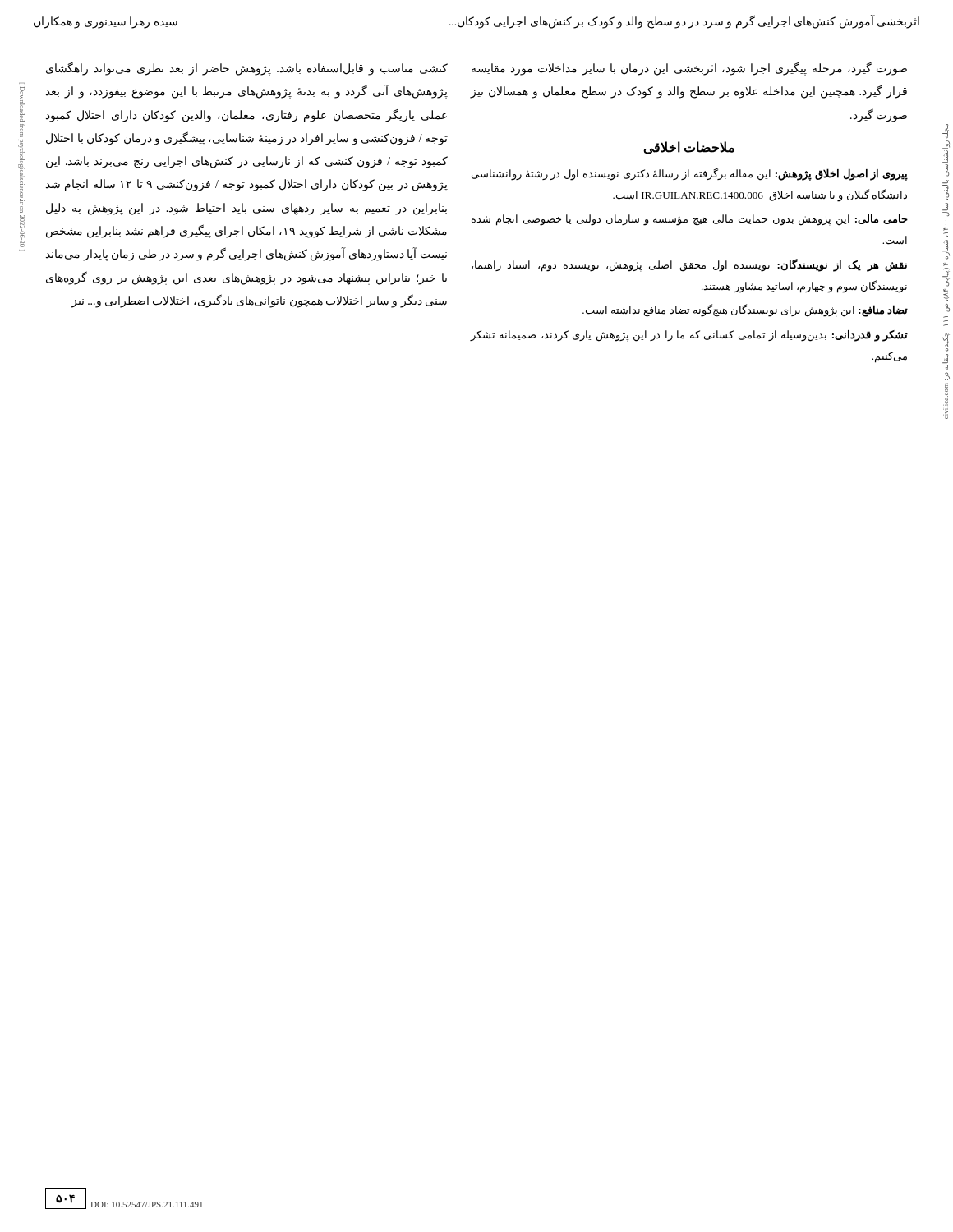953x1232 pixels.
Task: Find the text block starting "ملاحضات اخلاقی"
Action: point(689,147)
